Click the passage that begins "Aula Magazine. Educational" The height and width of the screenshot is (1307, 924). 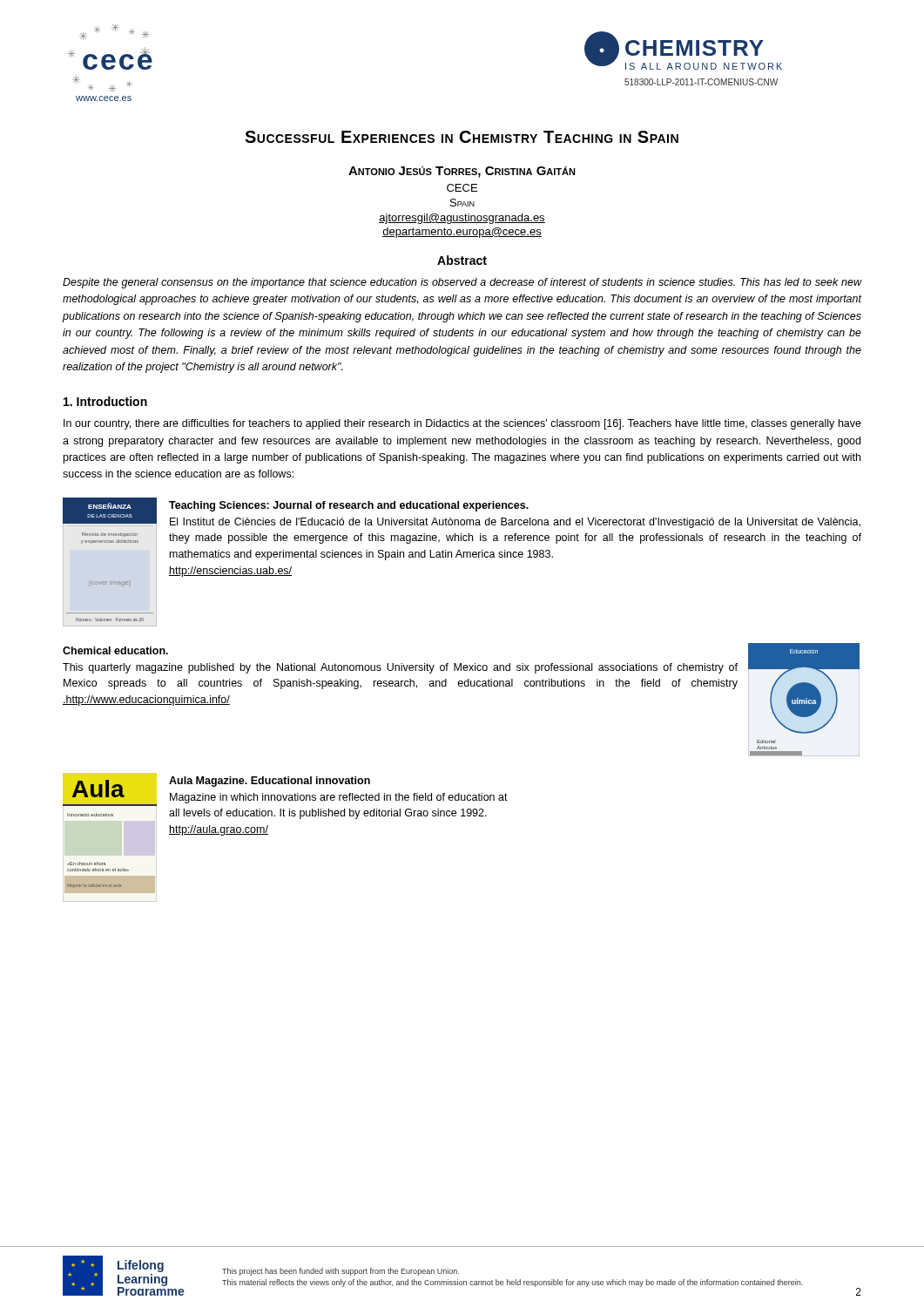click(x=338, y=805)
